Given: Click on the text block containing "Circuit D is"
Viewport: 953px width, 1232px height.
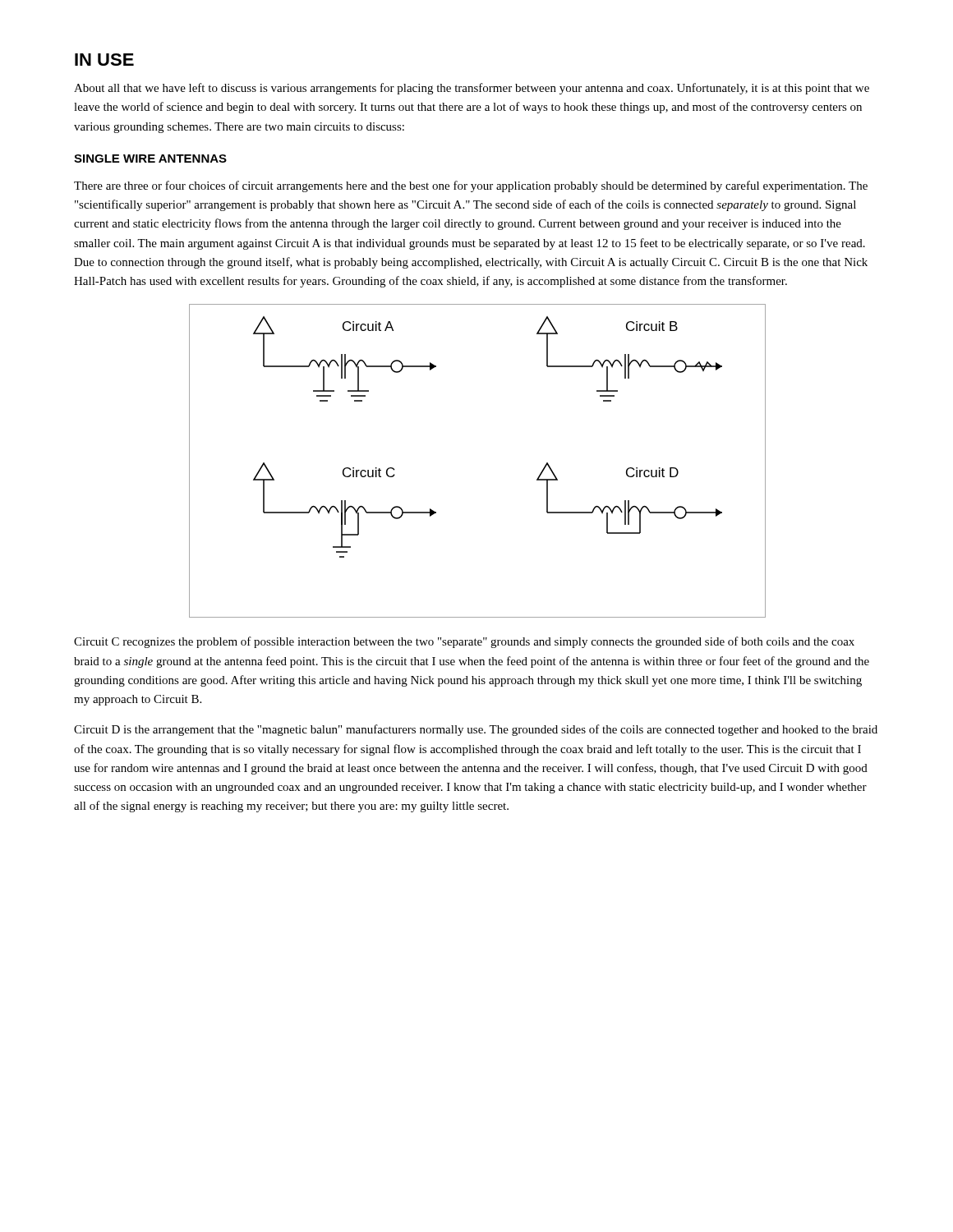Looking at the screenshot, I should pyautogui.click(x=476, y=768).
